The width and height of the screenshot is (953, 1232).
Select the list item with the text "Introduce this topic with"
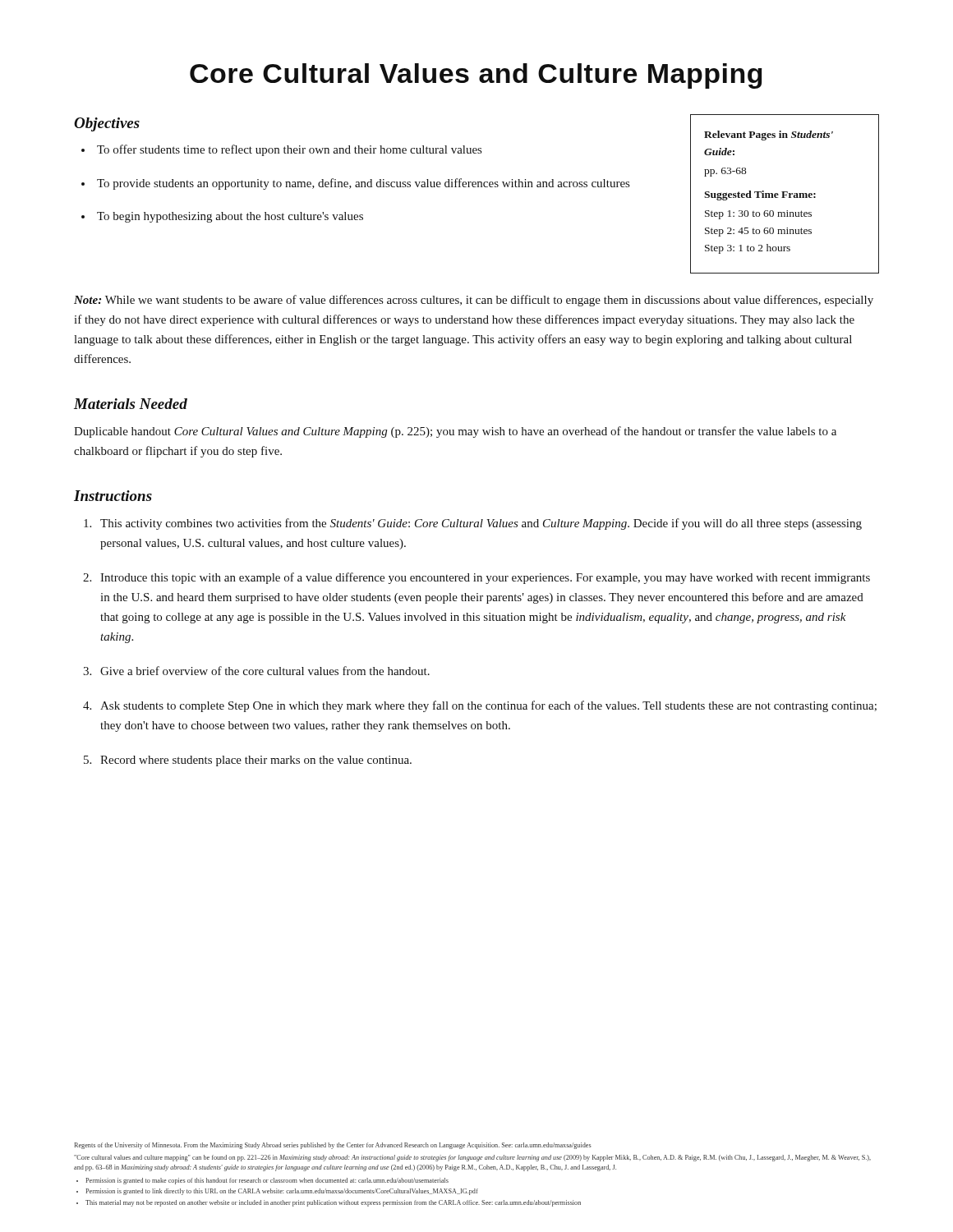pos(485,607)
